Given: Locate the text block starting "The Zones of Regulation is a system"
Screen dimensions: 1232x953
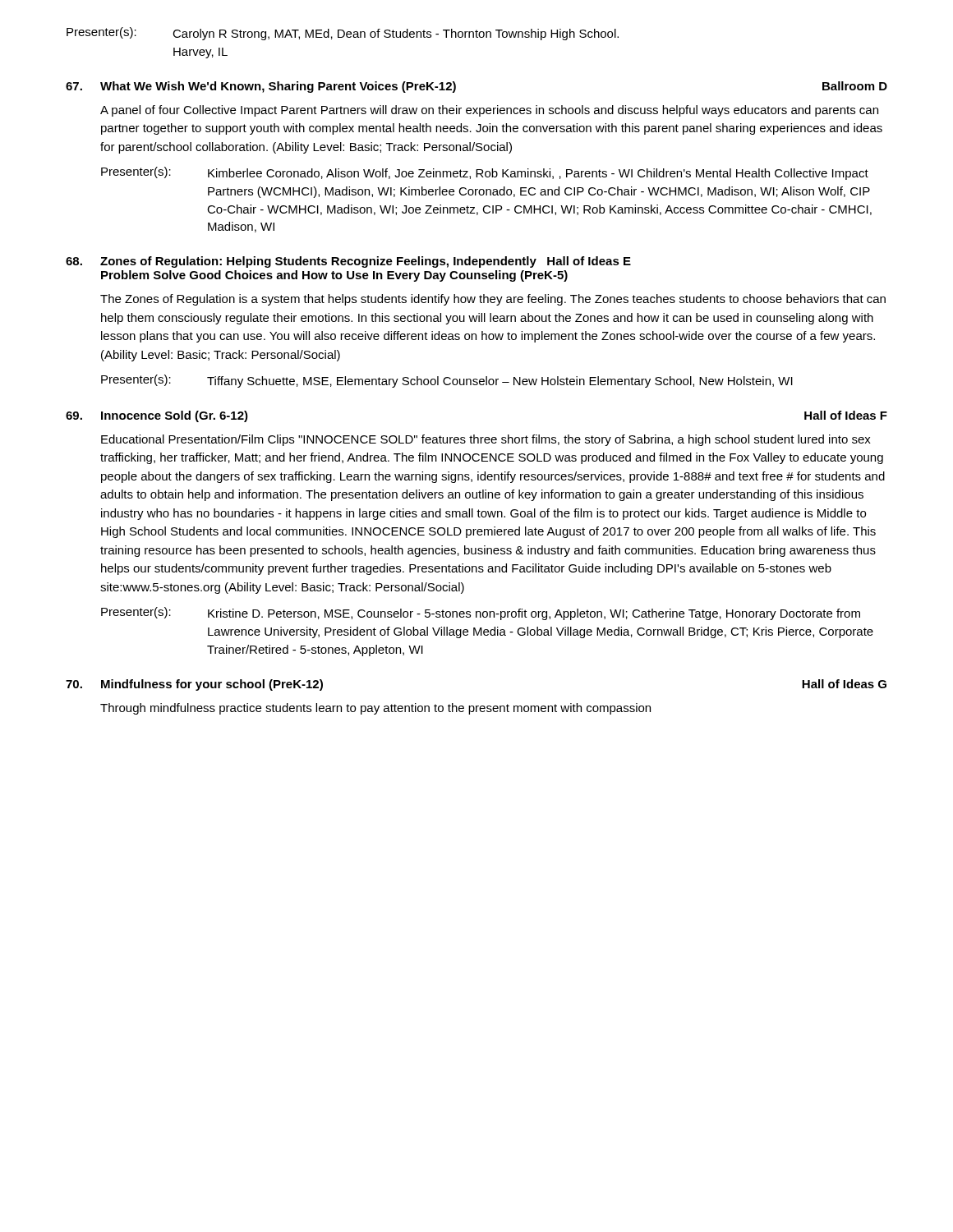Looking at the screenshot, I should click(x=493, y=326).
